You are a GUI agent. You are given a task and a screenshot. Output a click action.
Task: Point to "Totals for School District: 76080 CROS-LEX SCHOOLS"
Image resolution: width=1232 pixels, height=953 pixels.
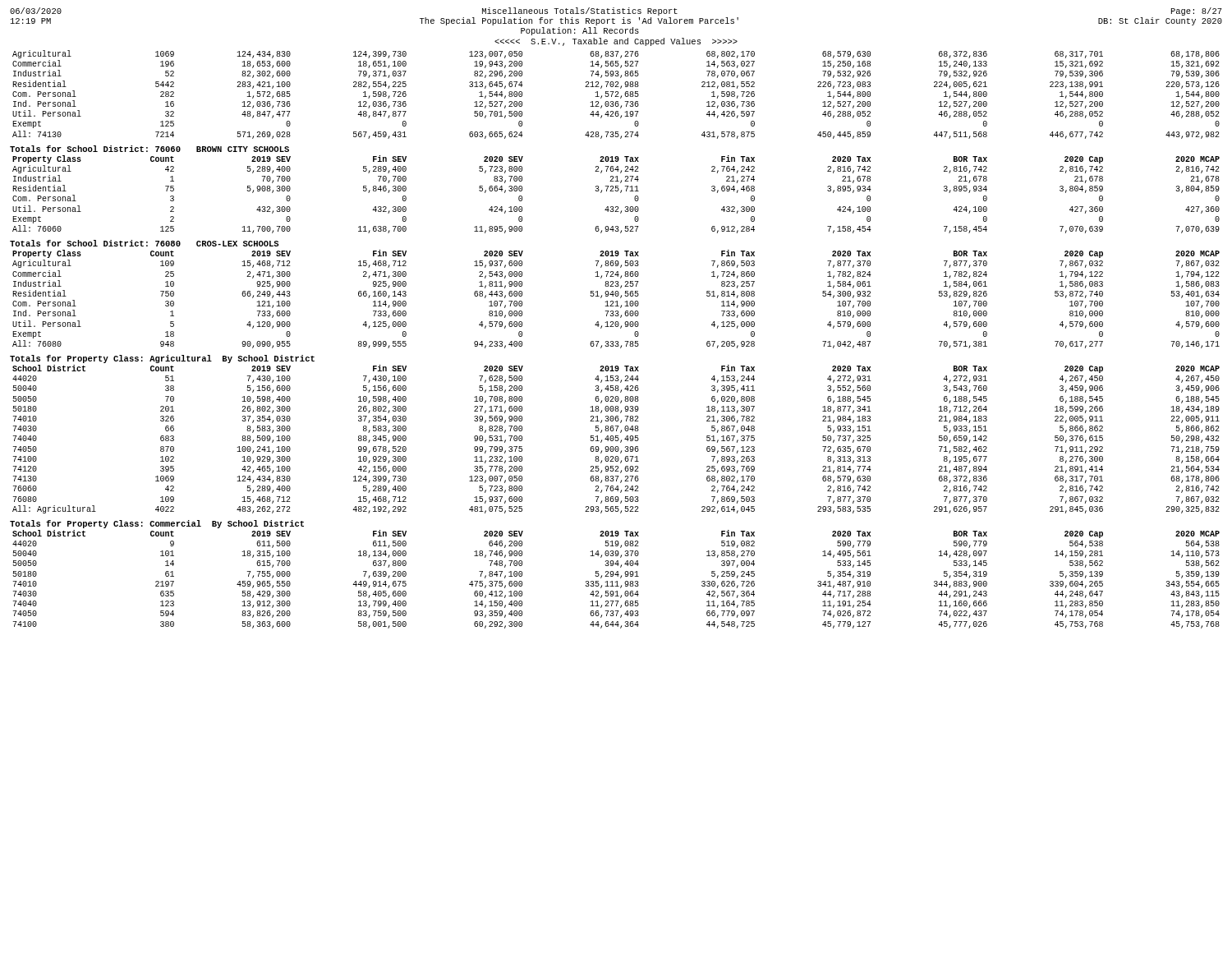tap(144, 244)
